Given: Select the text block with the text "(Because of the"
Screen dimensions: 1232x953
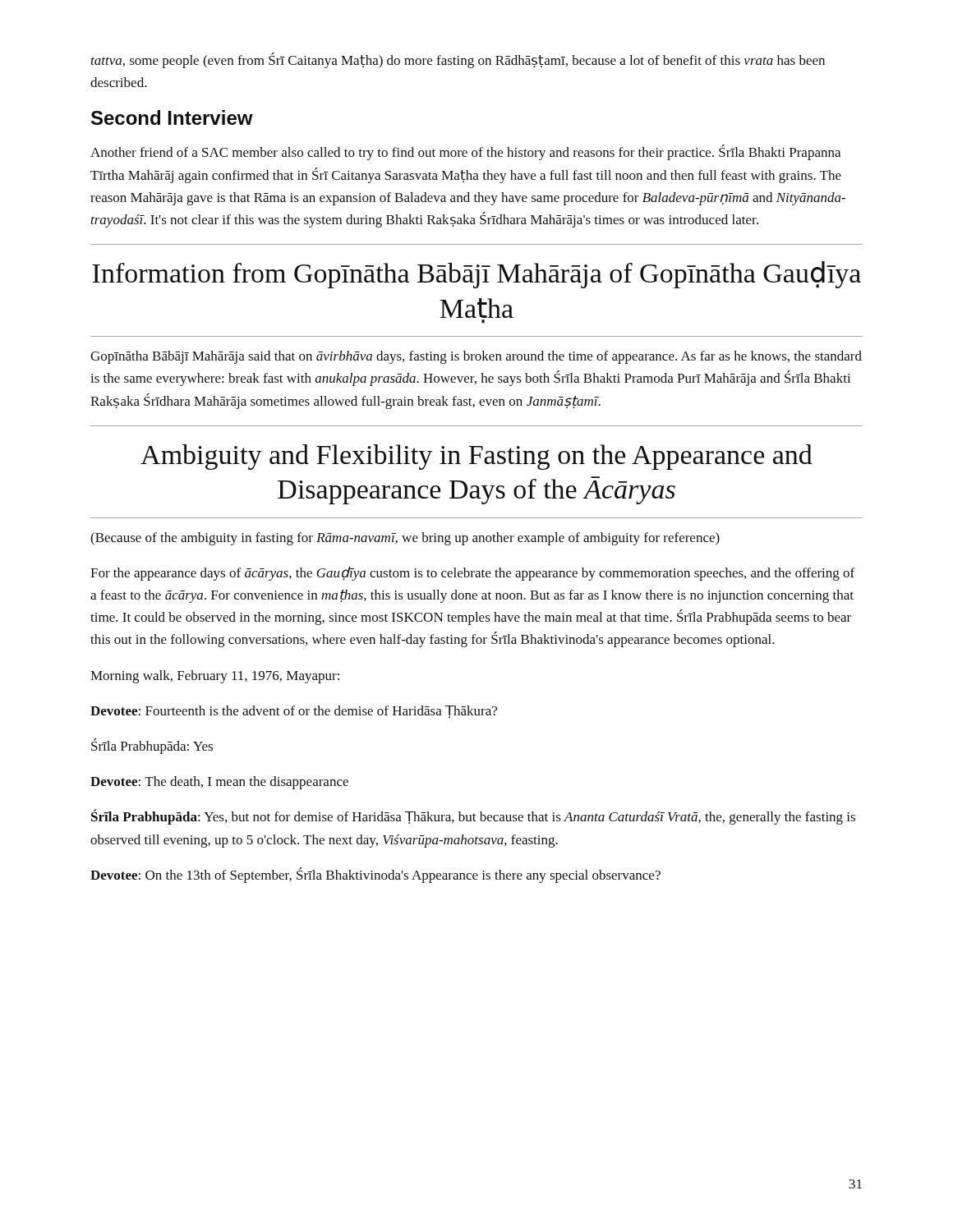Looking at the screenshot, I should click(405, 537).
